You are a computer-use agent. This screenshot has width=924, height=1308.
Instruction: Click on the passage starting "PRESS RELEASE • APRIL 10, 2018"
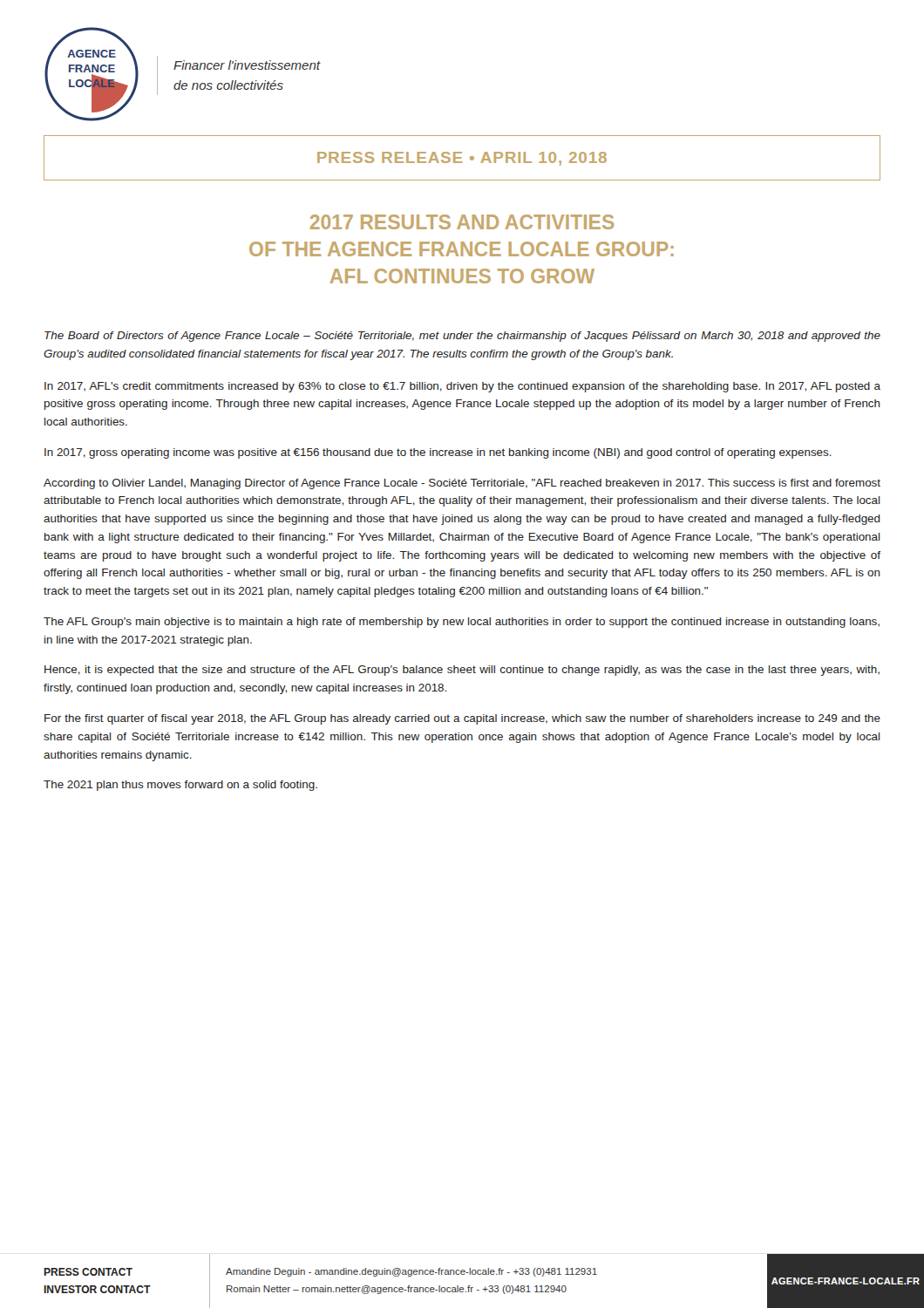click(462, 157)
